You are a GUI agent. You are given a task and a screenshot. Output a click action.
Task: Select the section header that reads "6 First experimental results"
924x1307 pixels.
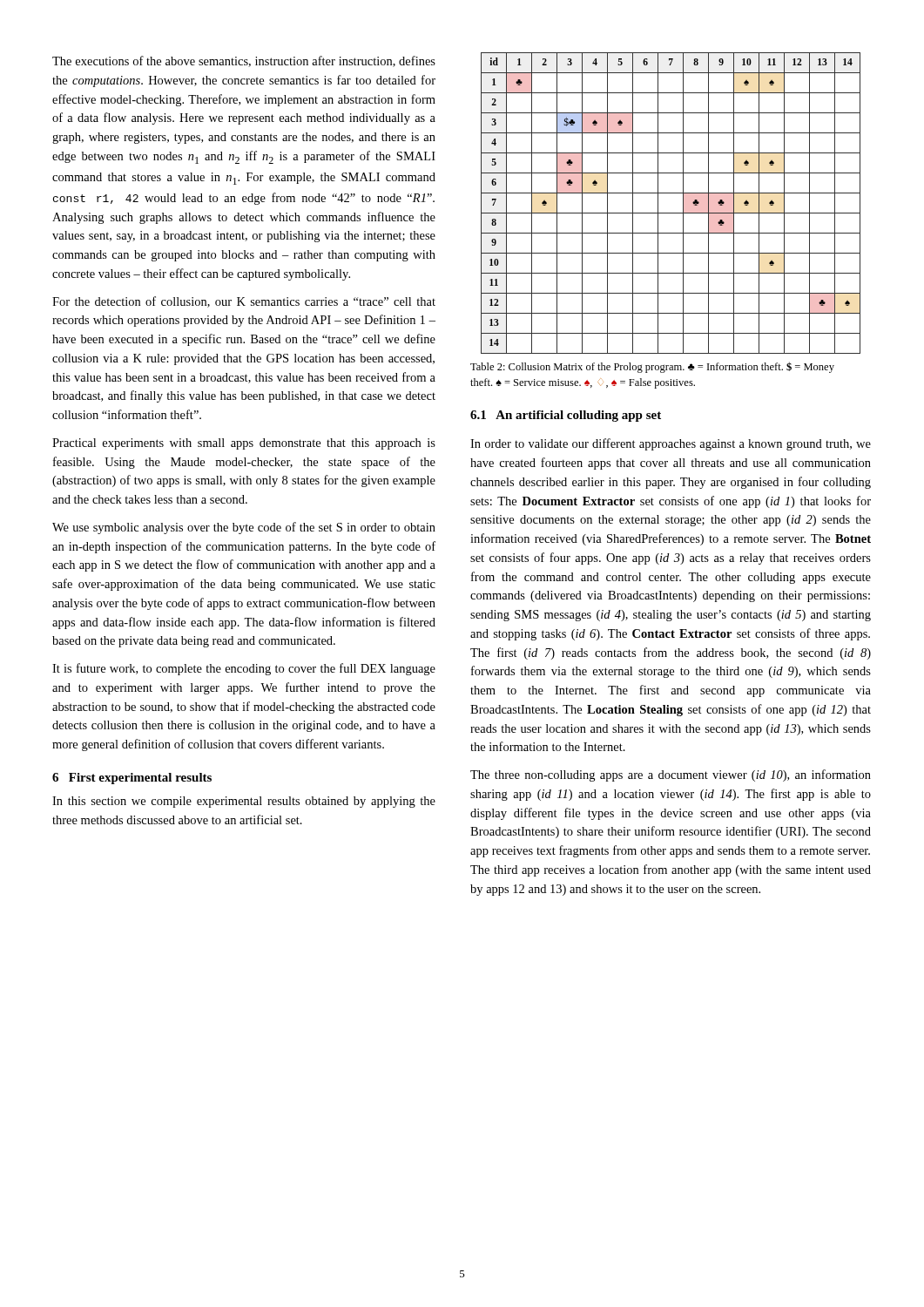[132, 777]
